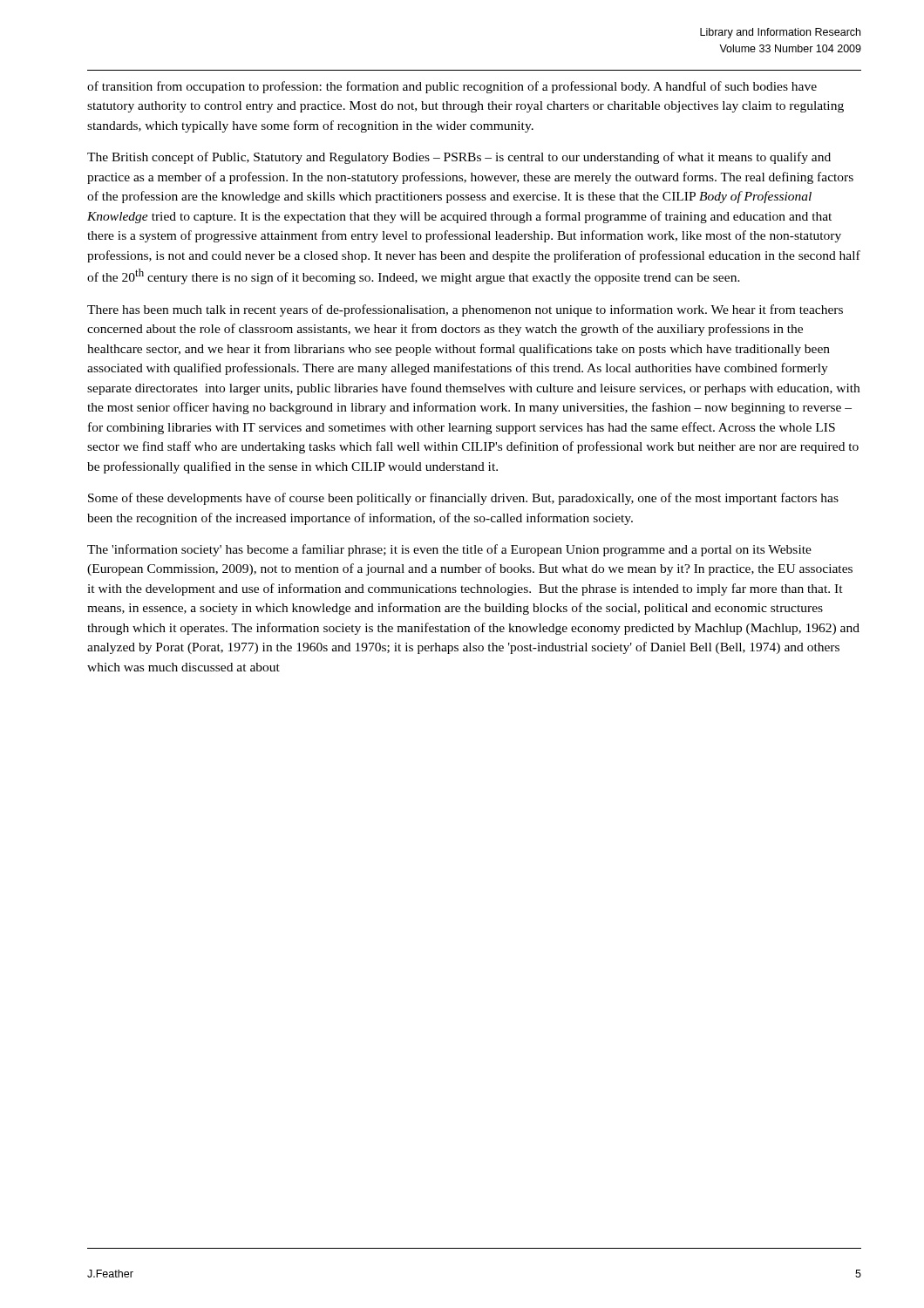
Task: Find the text block that reads "of transition from occupation to profession:"
Action: pyautogui.click(x=466, y=105)
